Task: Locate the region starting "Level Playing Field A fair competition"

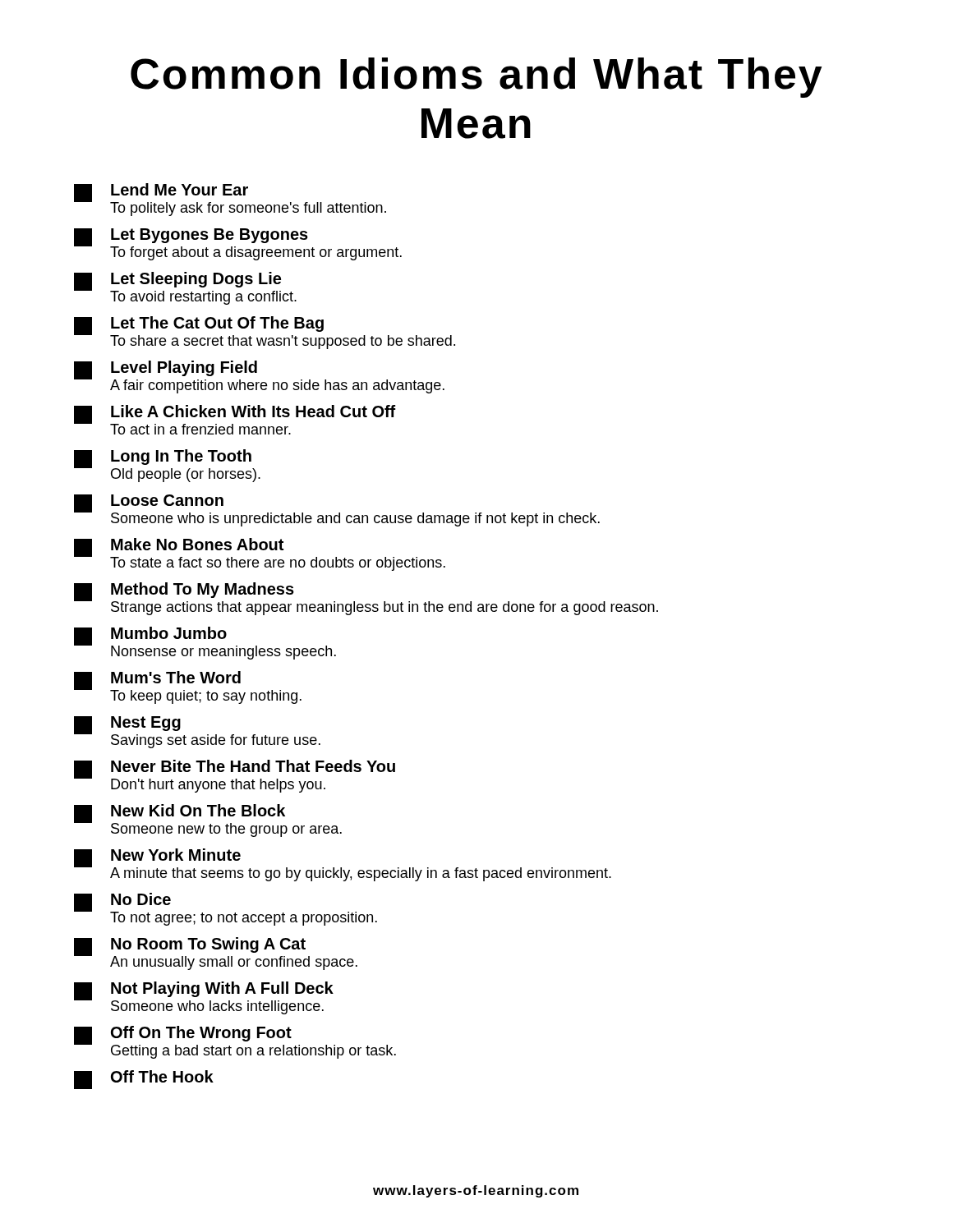Action: (x=260, y=376)
